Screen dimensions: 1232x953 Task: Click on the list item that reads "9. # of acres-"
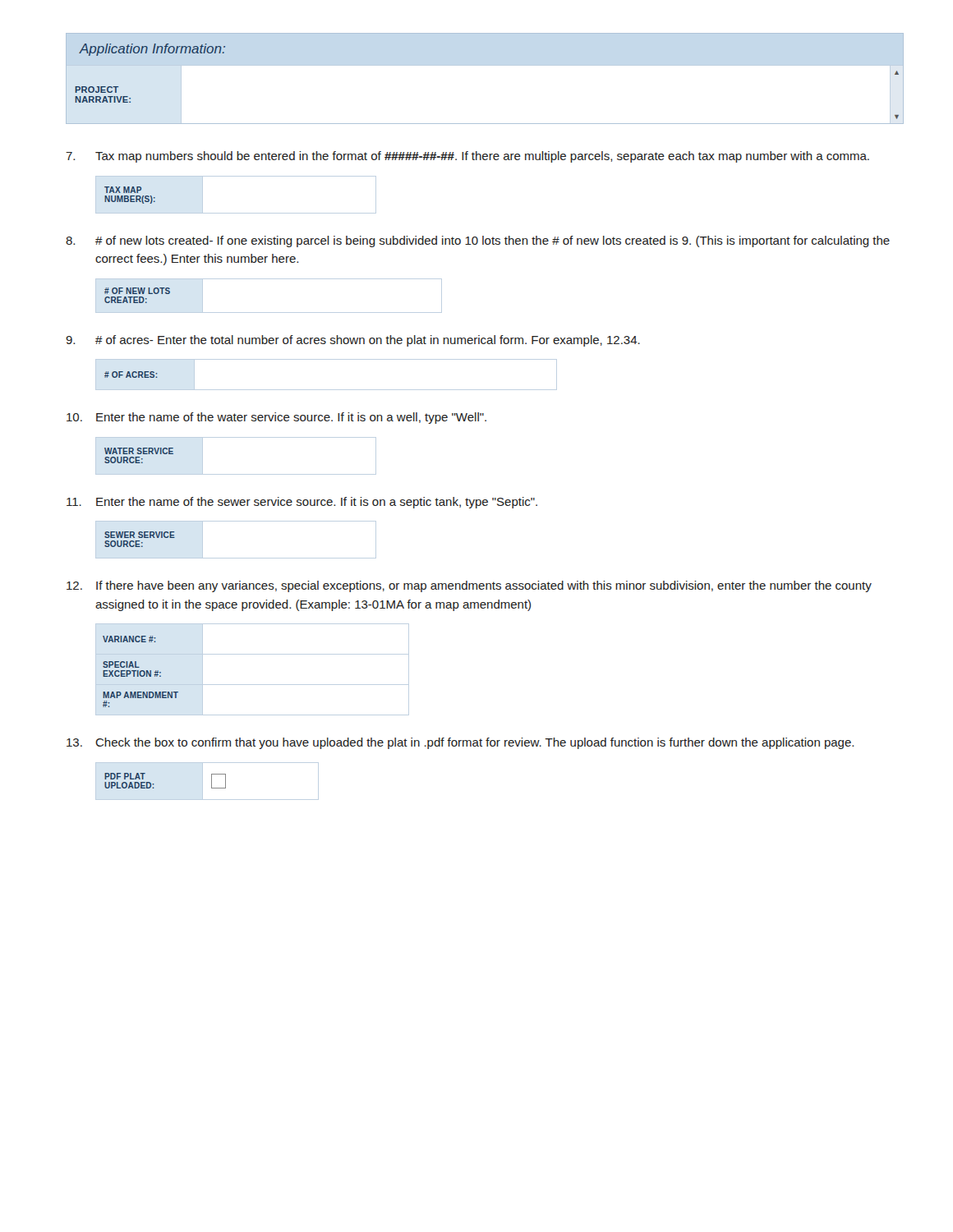coord(485,360)
